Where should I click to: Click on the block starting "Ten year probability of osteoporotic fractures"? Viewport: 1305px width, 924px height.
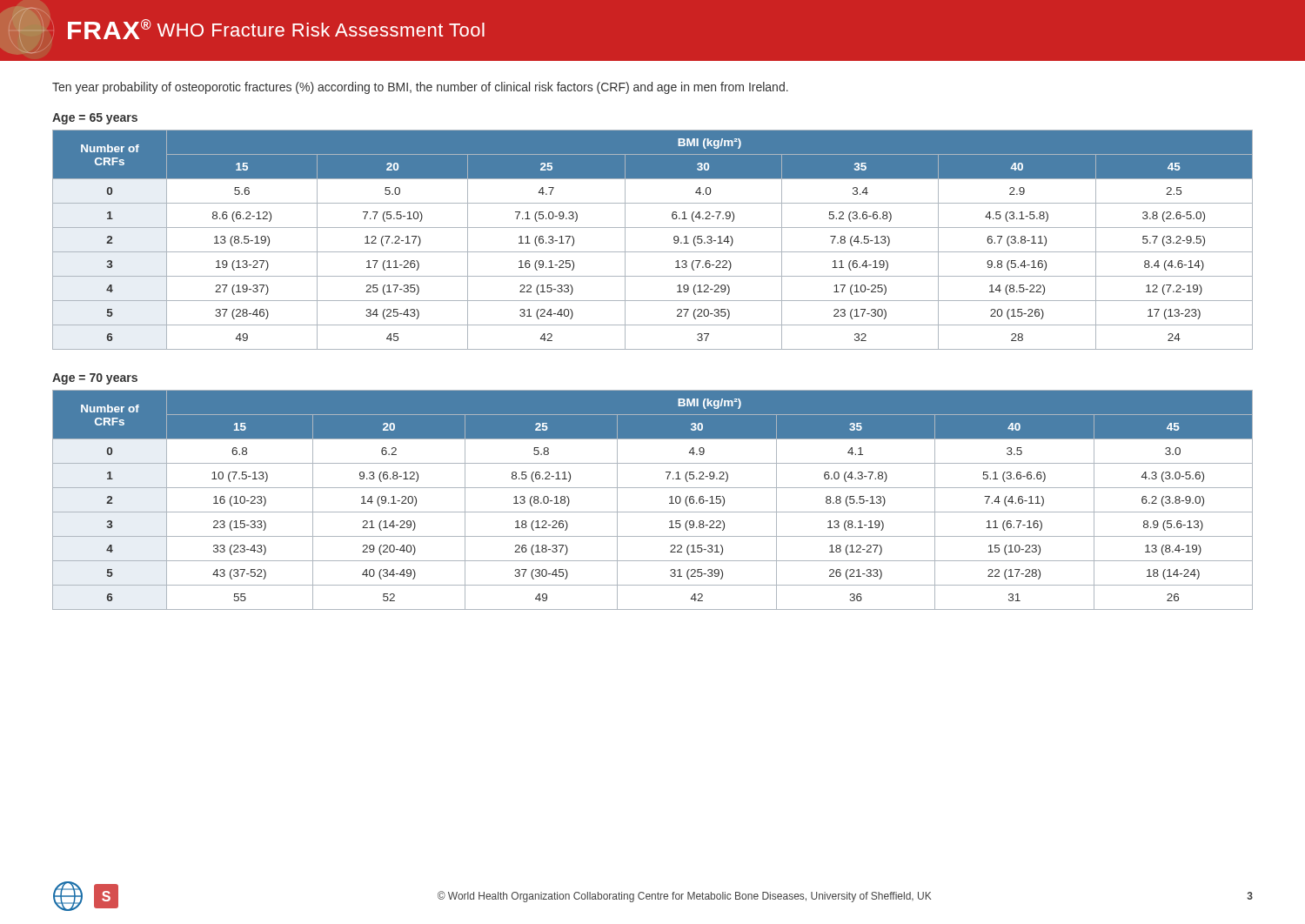coord(420,87)
